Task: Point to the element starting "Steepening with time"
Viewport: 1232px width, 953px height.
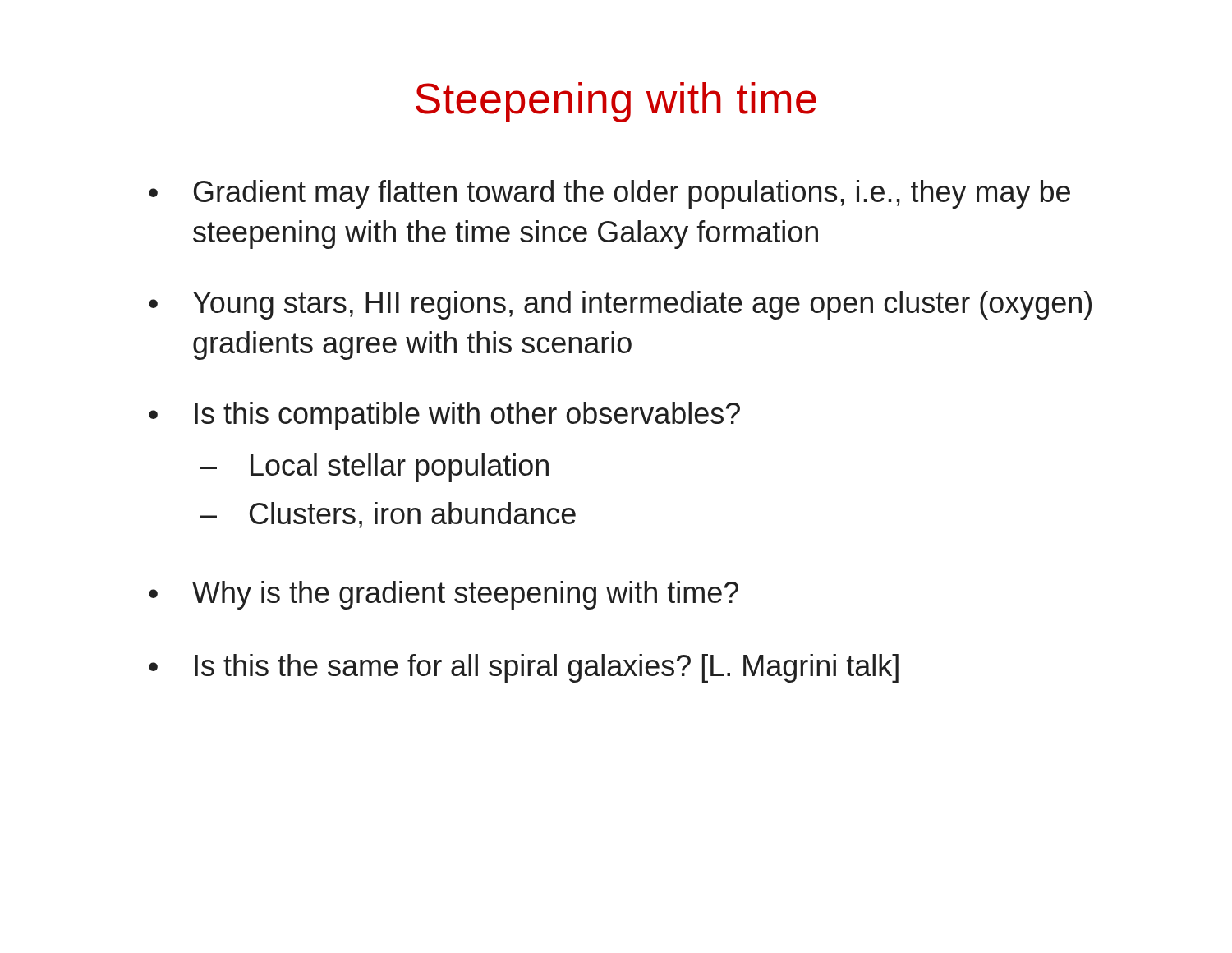Action: 616,99
